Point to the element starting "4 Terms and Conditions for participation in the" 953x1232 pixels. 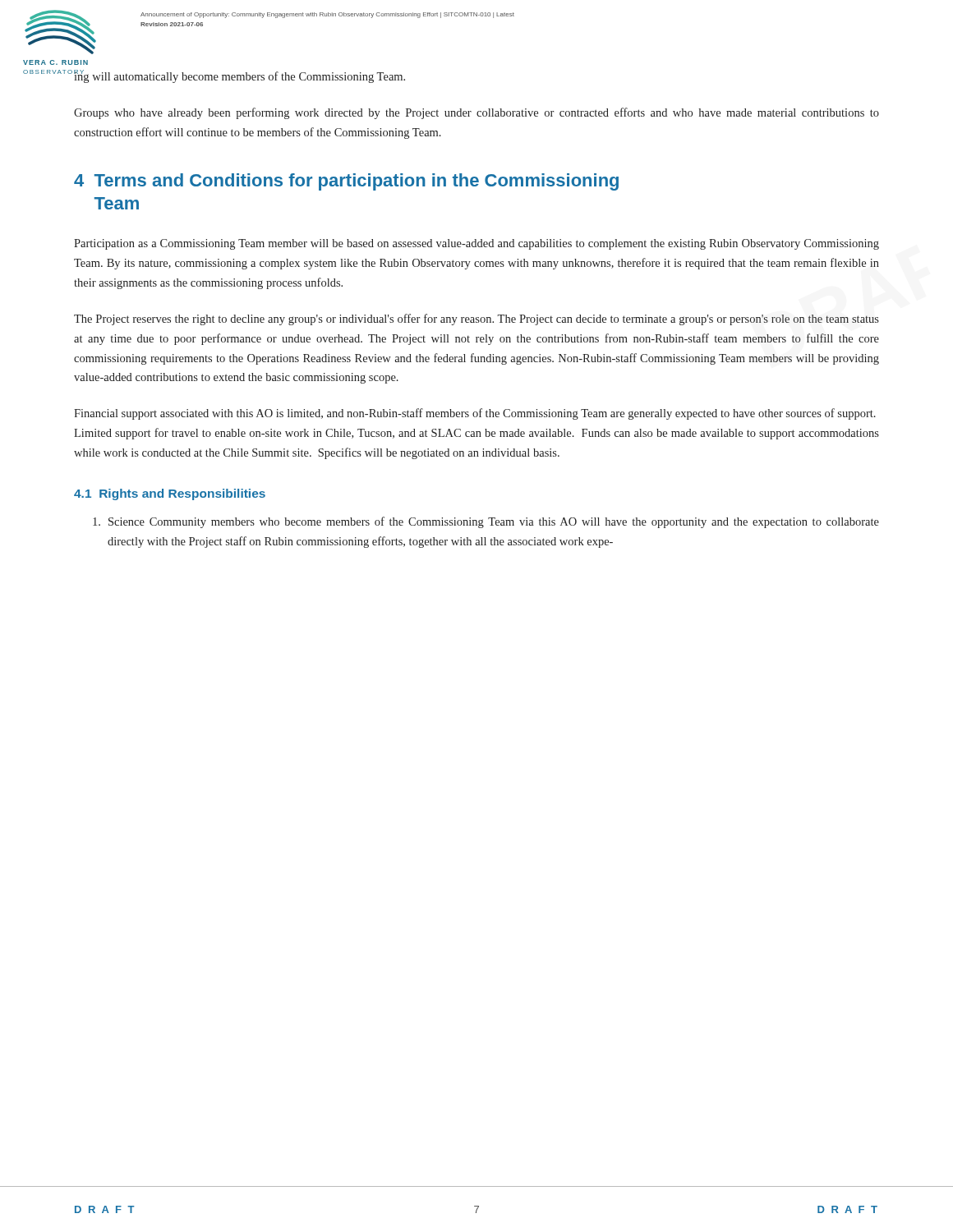(x=347, y=192)
